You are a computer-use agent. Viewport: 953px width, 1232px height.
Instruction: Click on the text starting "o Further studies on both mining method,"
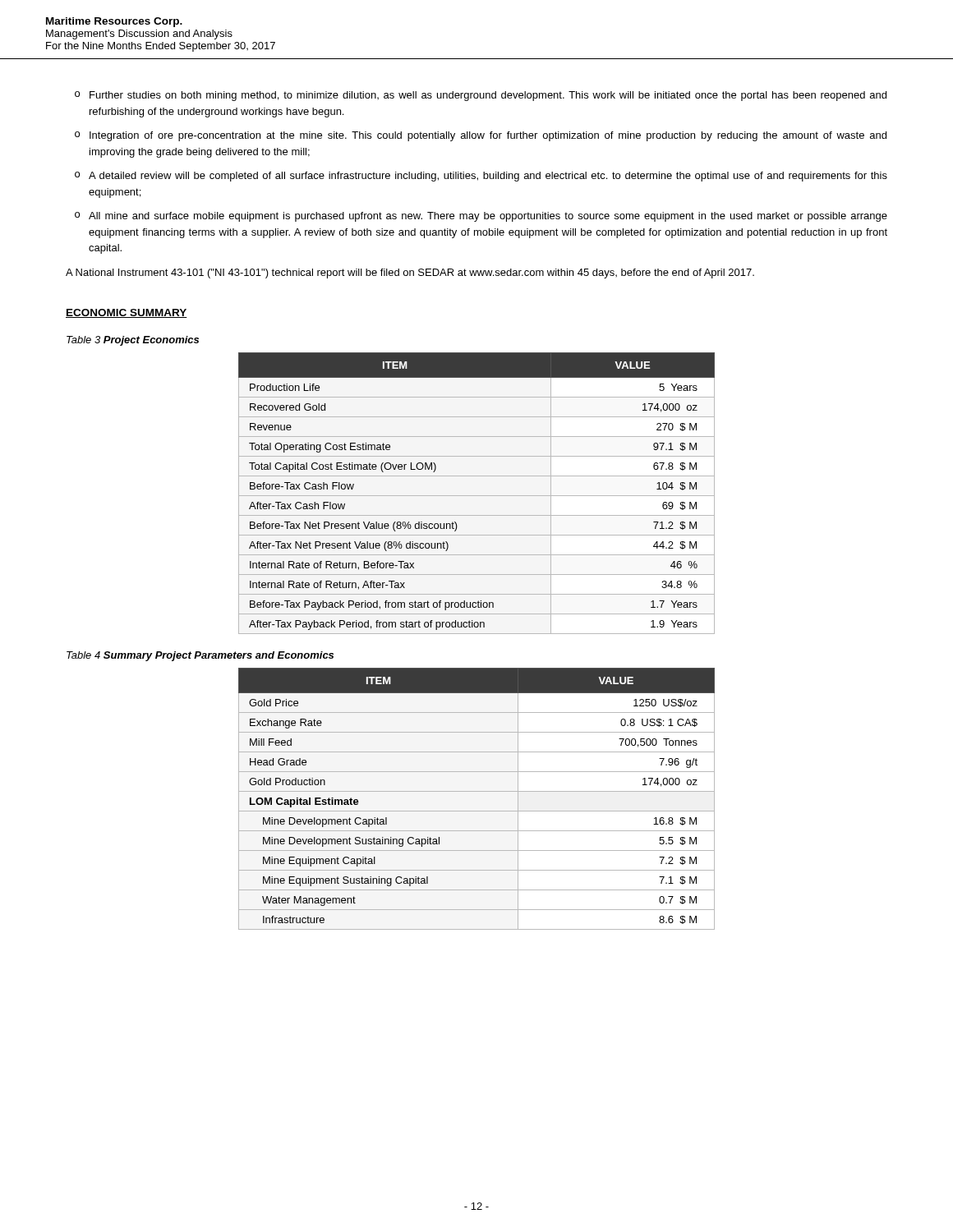click(476, 103)
